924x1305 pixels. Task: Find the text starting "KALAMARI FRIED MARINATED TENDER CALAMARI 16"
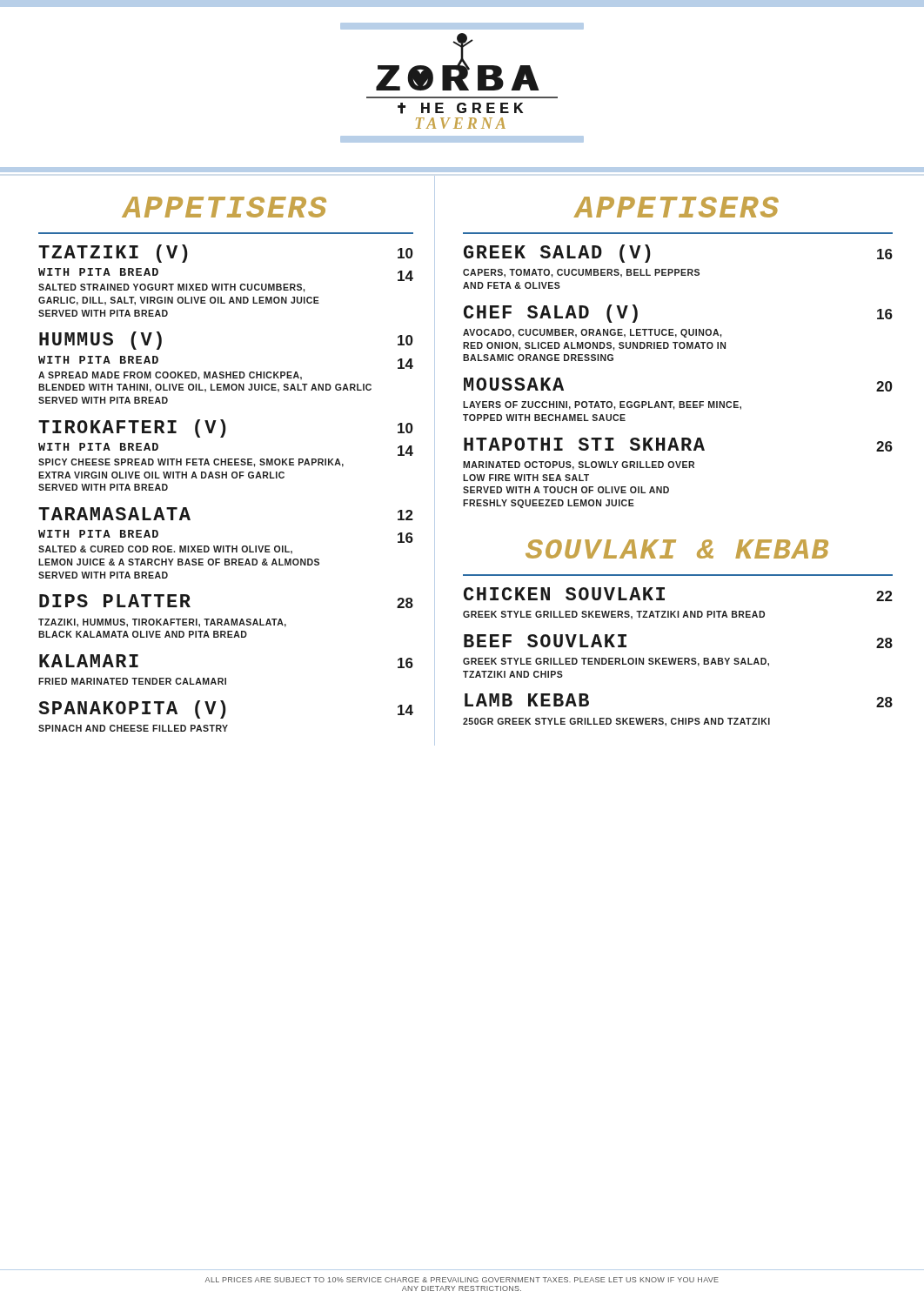click(x=226, y=670)
